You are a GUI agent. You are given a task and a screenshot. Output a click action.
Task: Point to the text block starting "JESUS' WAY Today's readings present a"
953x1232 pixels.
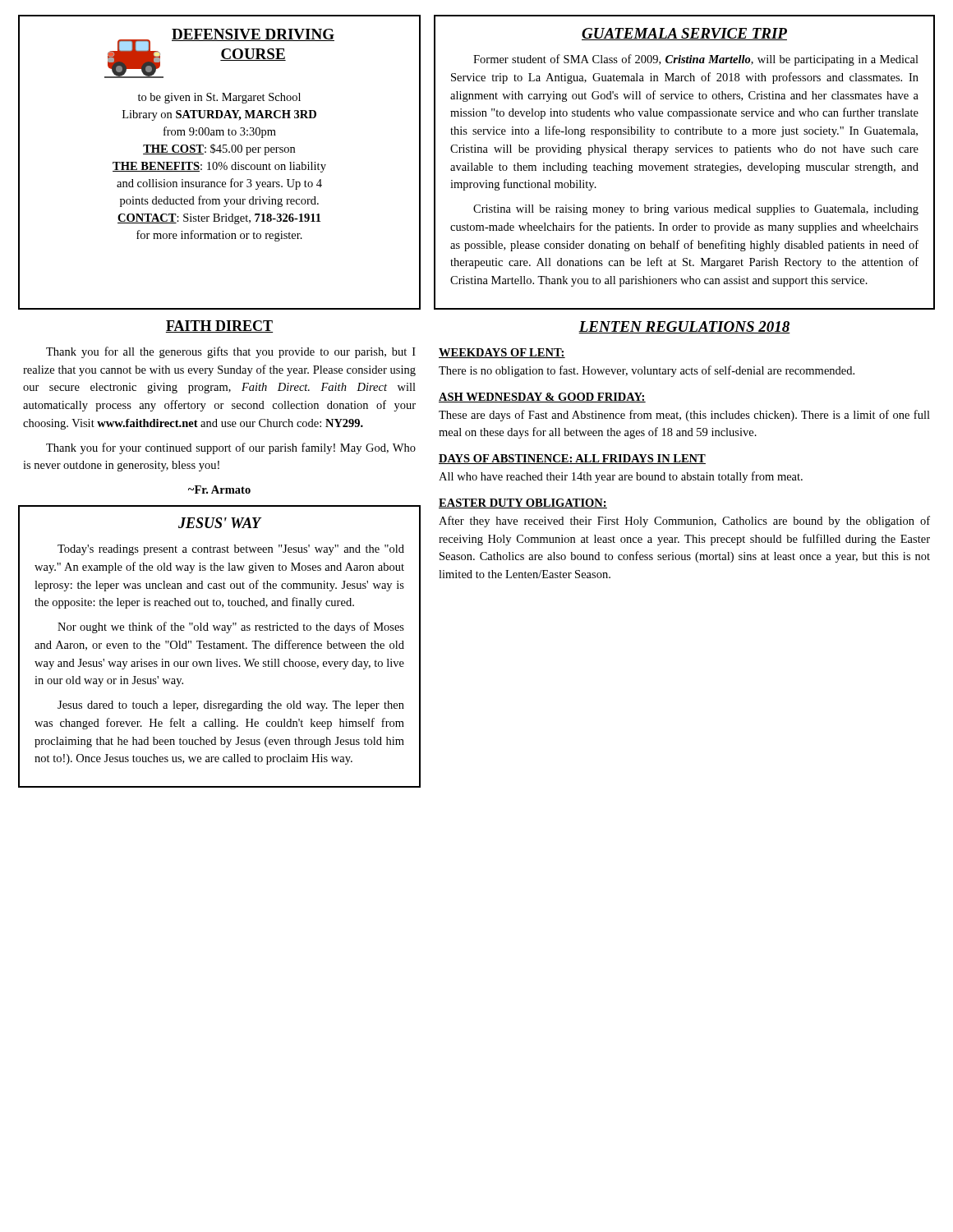[219, 641]
